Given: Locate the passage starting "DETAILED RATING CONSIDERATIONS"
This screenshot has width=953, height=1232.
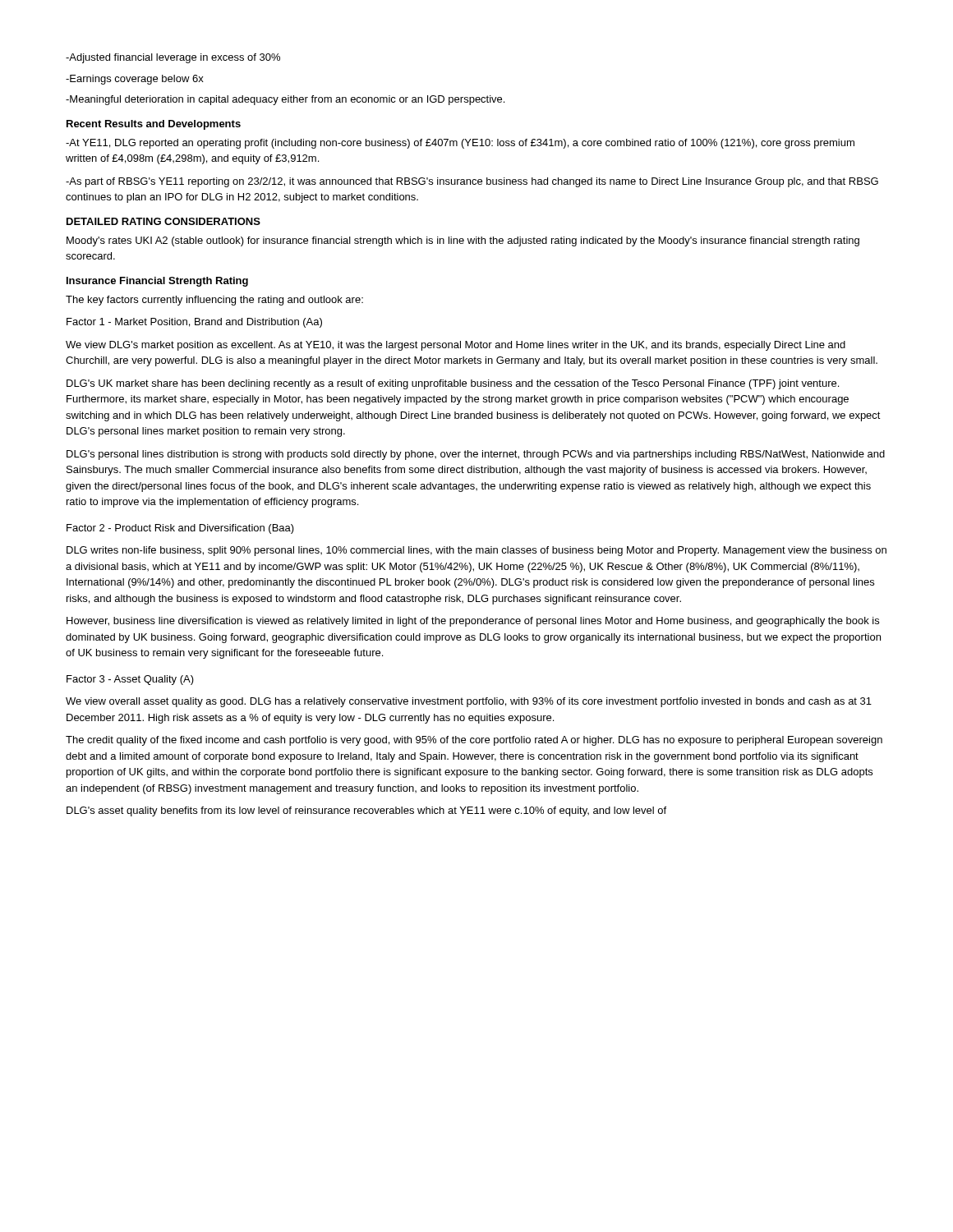Looking at the screenshot, I should click(x=163, y=221).
